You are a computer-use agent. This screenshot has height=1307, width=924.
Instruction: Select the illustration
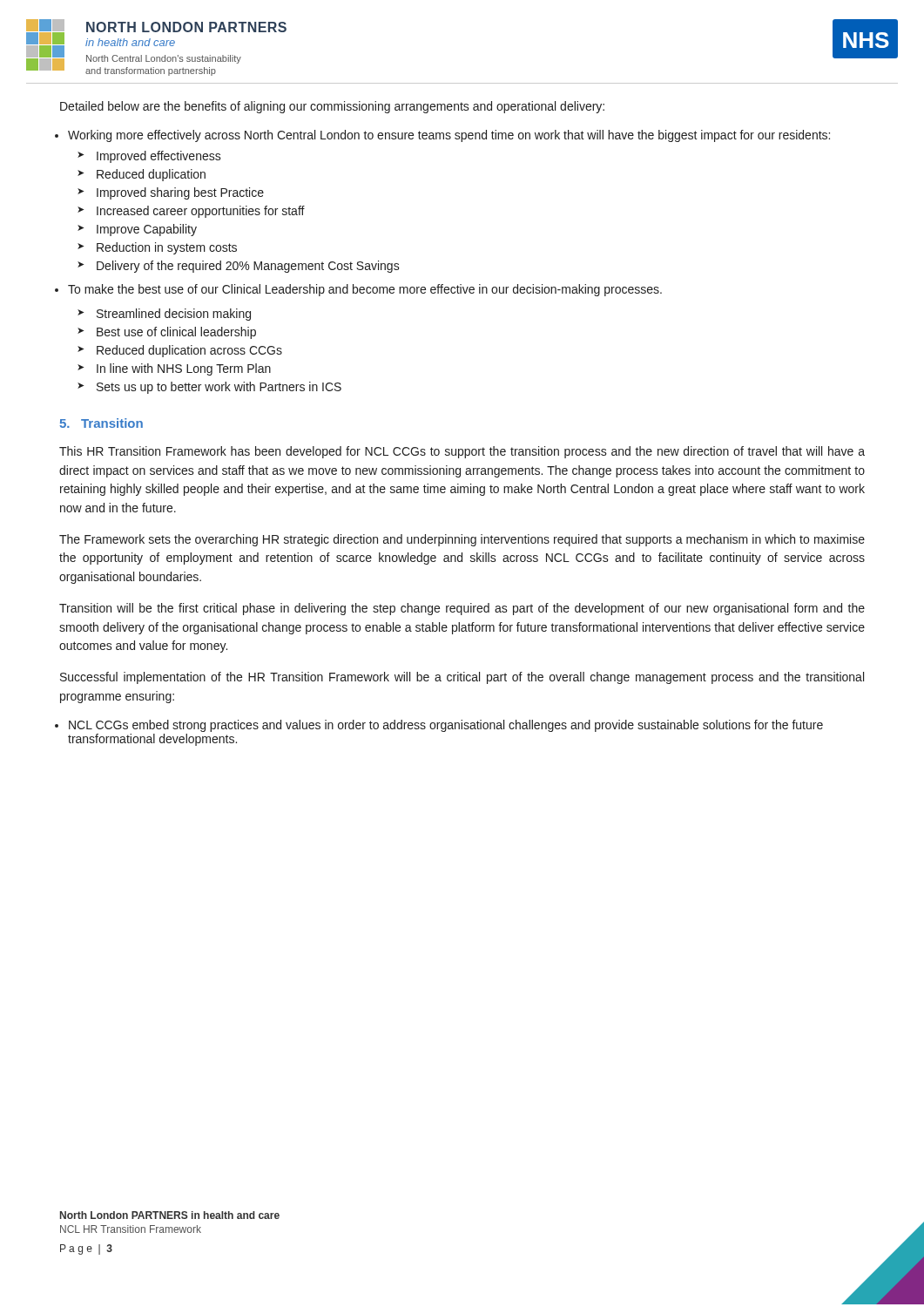874,1256
